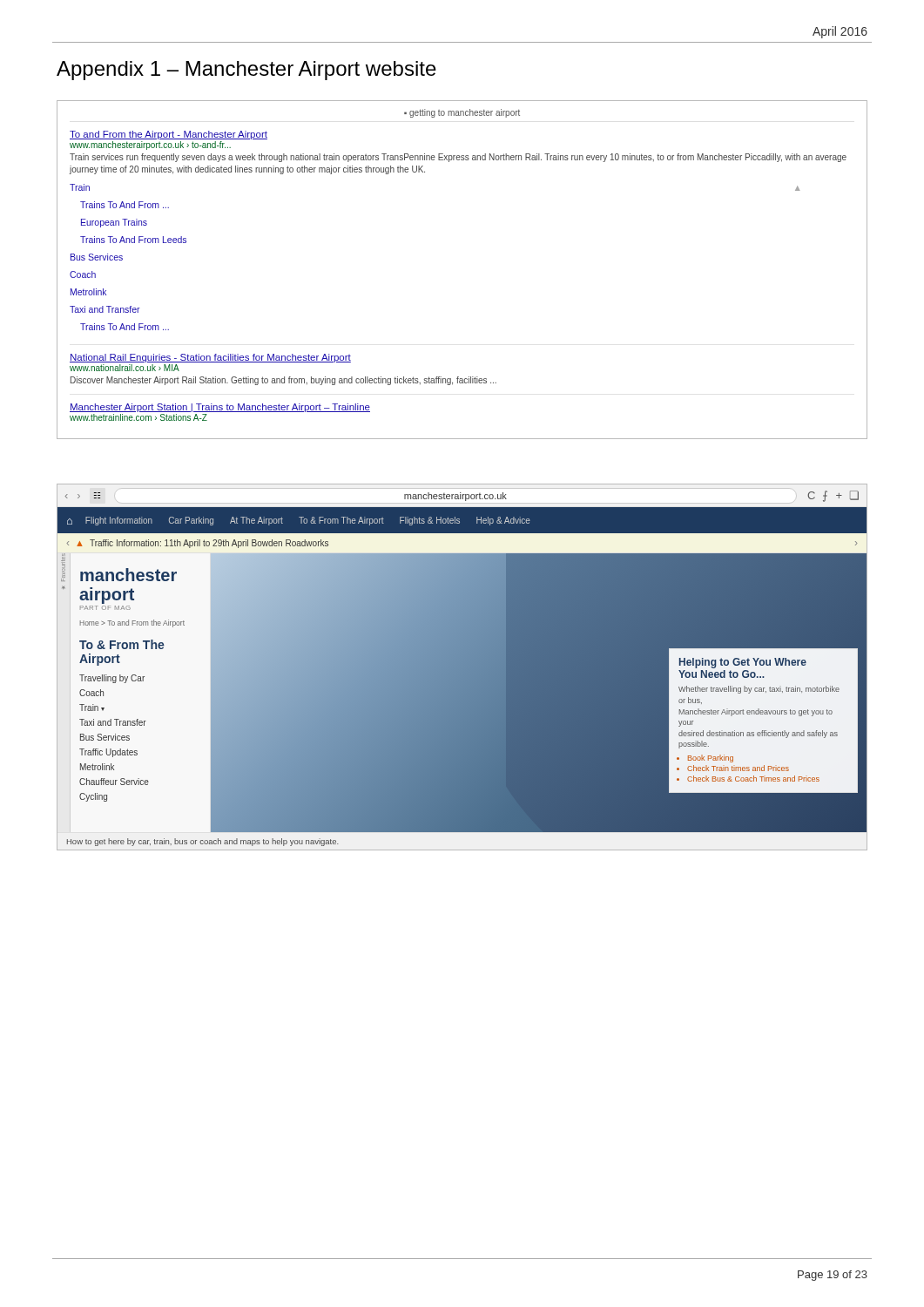Find the title

click(247, 69)
